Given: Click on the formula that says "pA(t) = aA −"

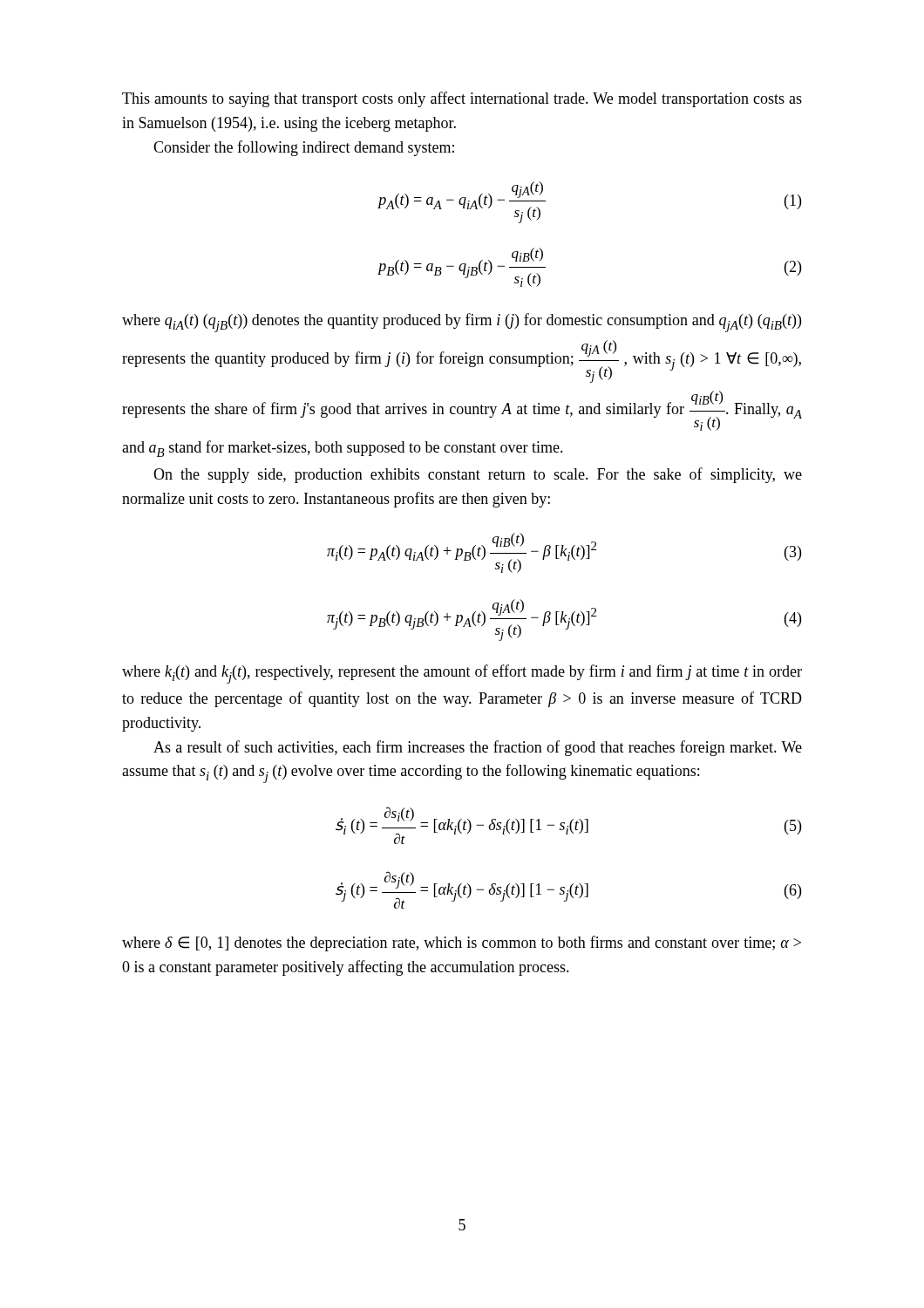Looking at the screenshot, I should click(x=462, y=201).
